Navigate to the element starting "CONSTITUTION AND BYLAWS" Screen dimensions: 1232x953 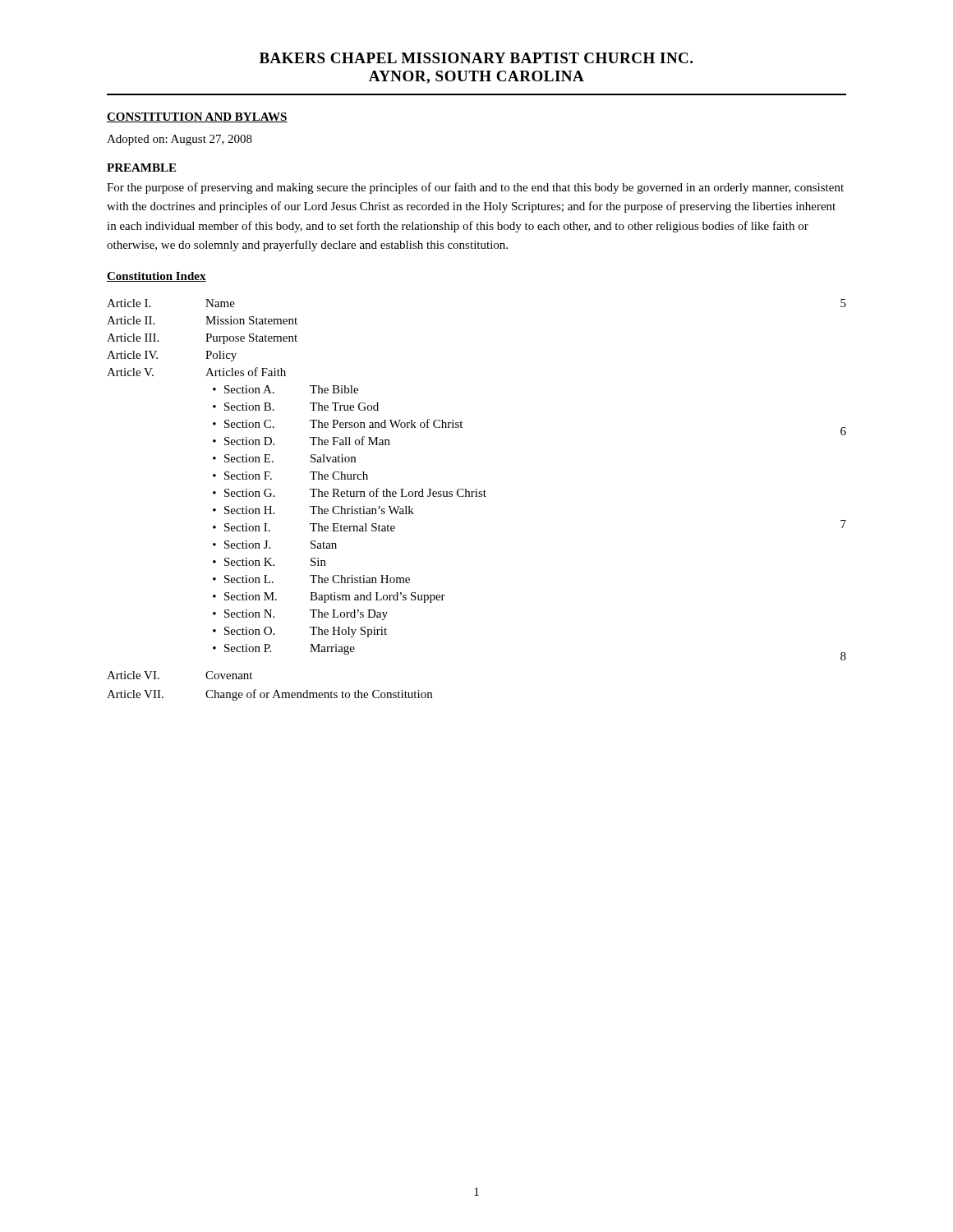[x=197, y=117]
